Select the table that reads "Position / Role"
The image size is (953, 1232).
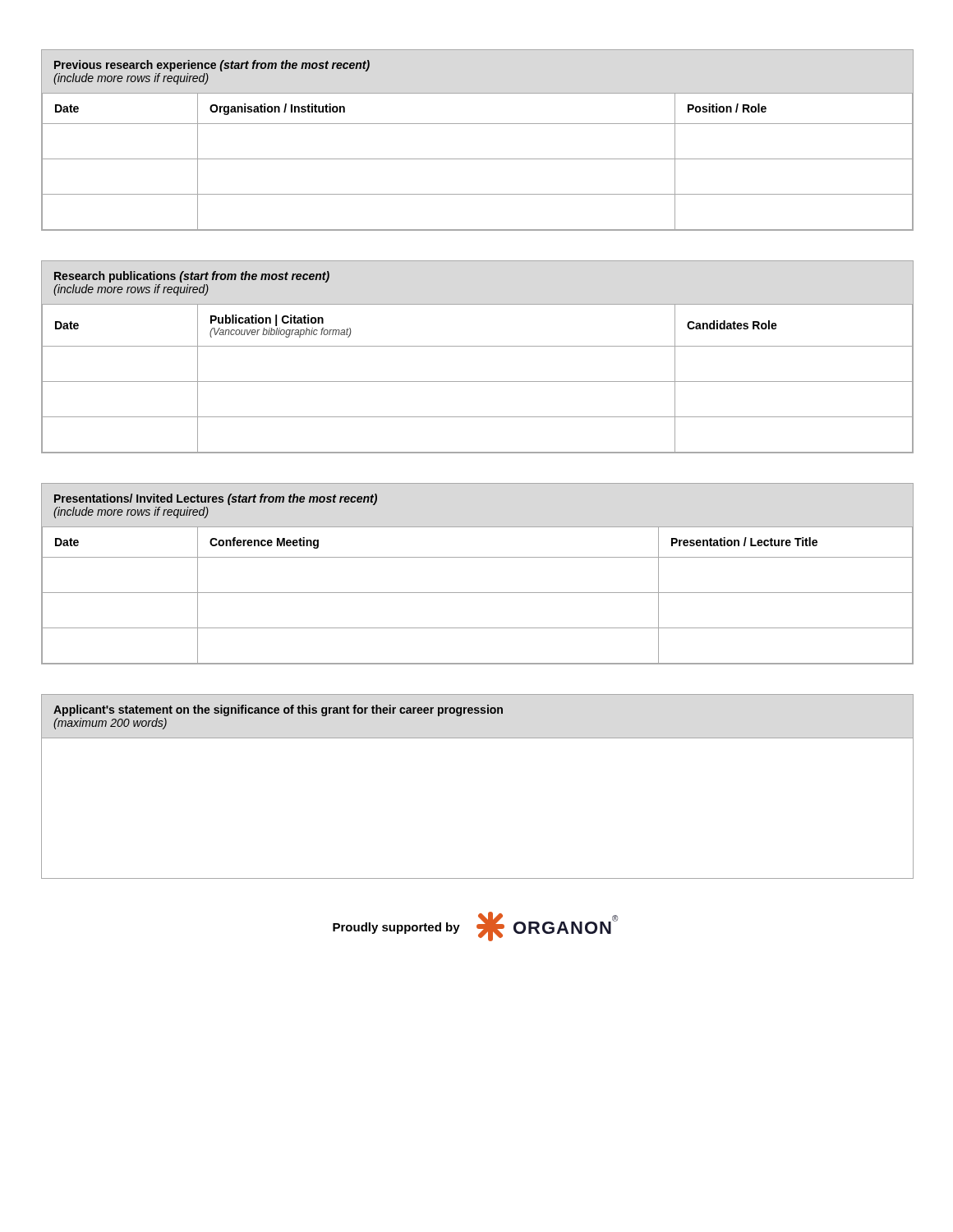pos(477,140)
